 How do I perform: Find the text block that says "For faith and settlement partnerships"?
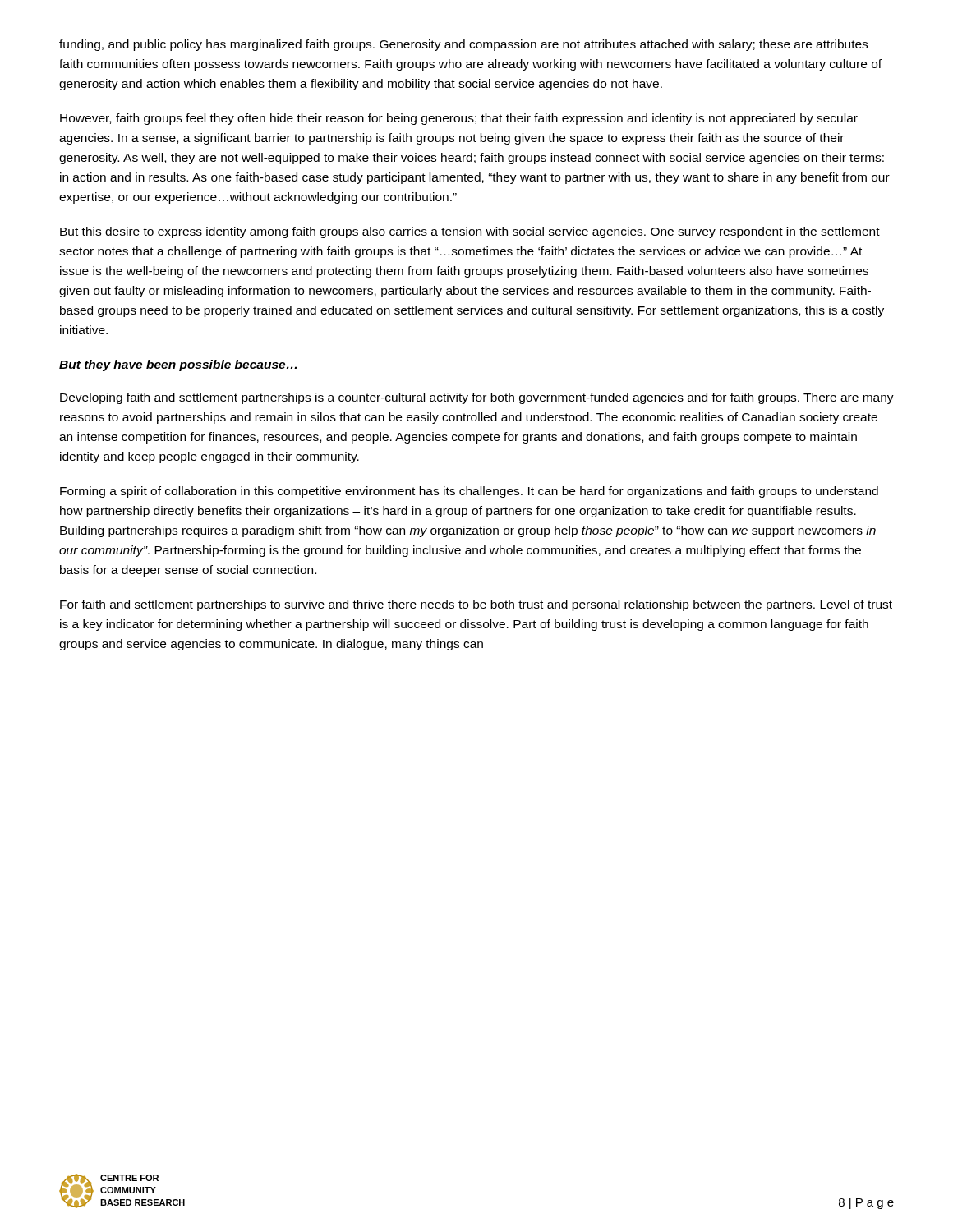(476, 624)
